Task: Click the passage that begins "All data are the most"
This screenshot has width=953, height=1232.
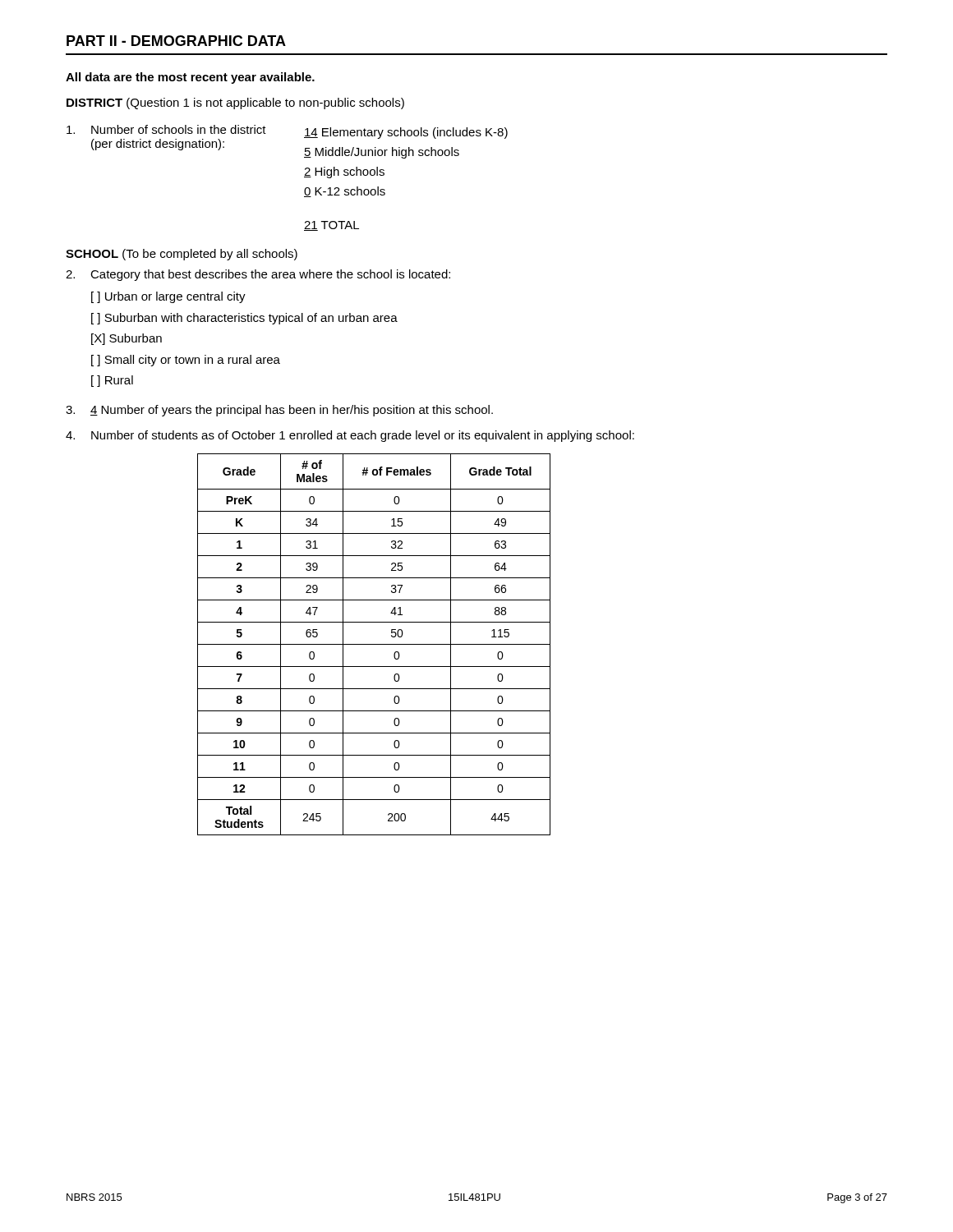Action: click(x=190, y=77)
